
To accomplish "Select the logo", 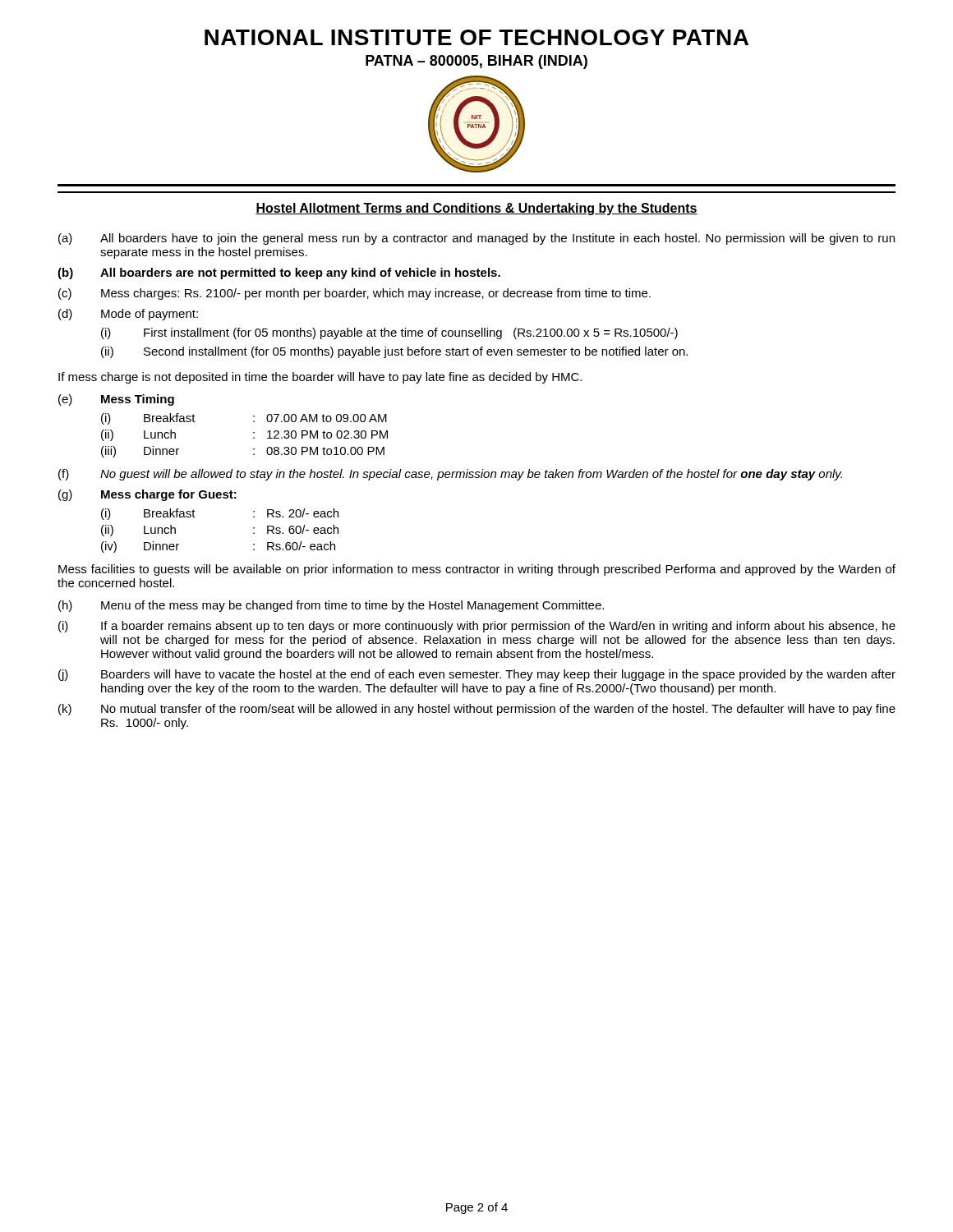I will click(476, 125).
